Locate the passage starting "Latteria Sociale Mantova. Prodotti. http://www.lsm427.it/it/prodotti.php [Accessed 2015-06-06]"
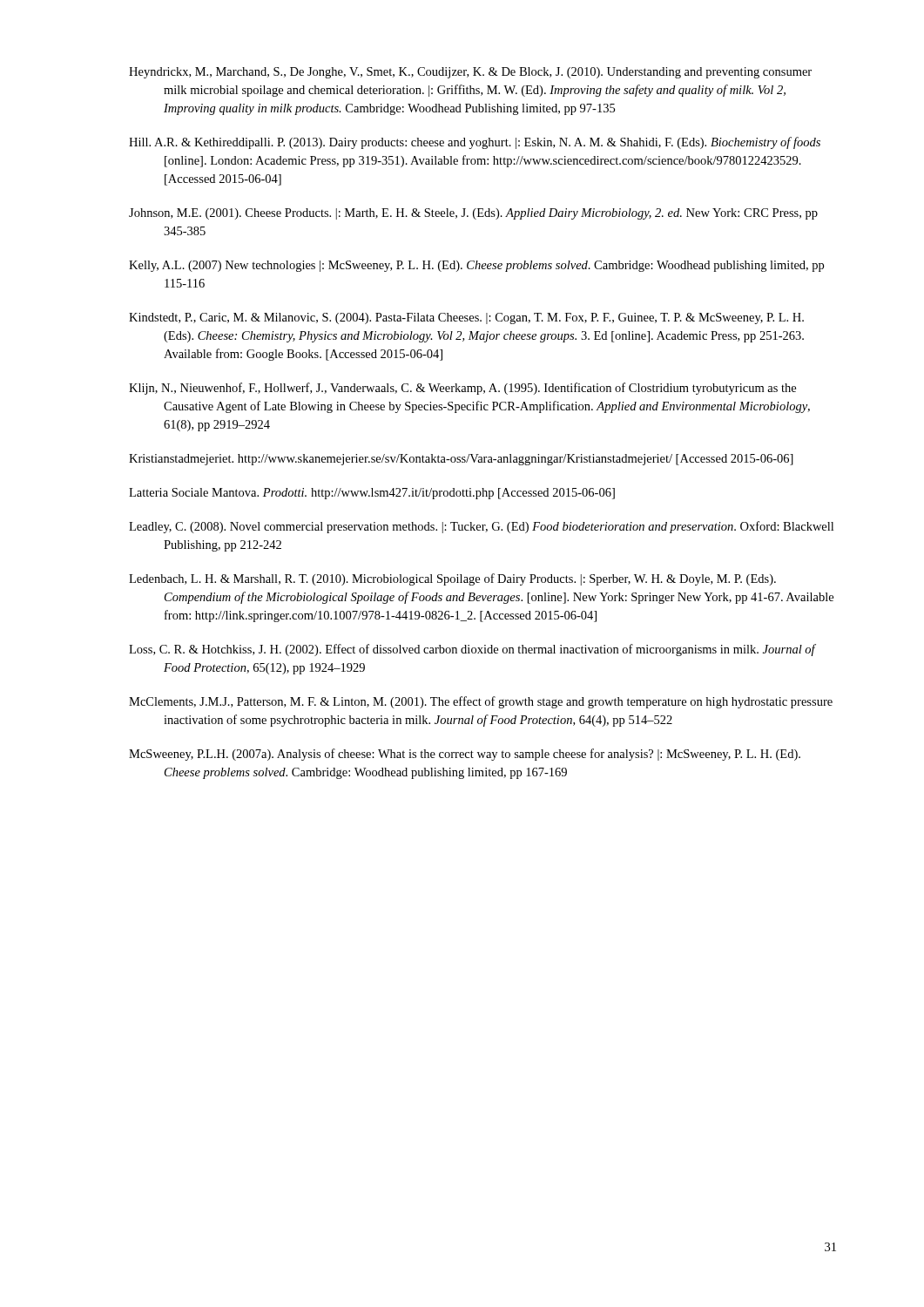 372,493
